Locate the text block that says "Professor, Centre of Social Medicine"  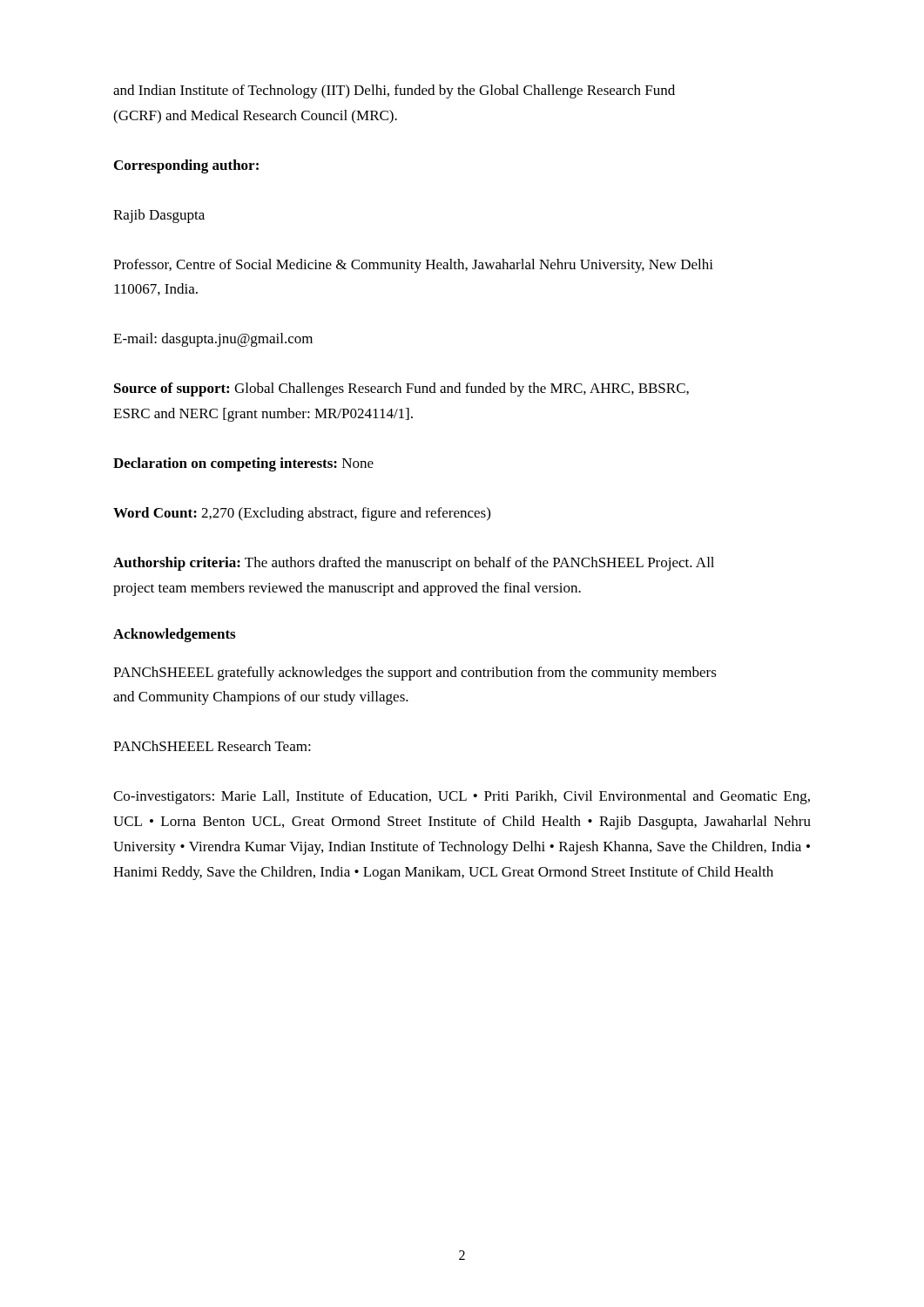pyautogui.click(x=413, y=277)
